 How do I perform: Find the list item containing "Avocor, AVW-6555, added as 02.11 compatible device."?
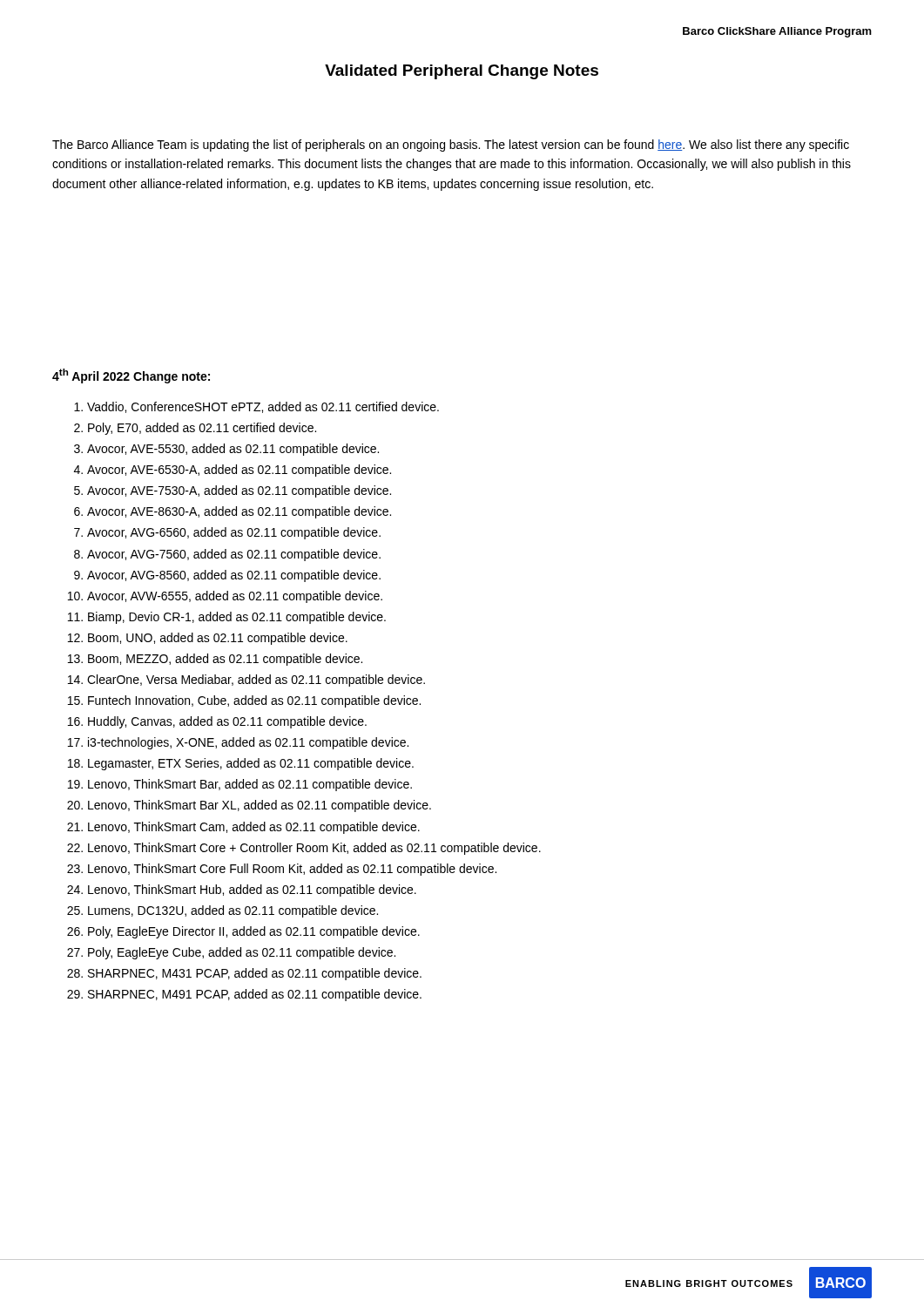pos(235,596)
